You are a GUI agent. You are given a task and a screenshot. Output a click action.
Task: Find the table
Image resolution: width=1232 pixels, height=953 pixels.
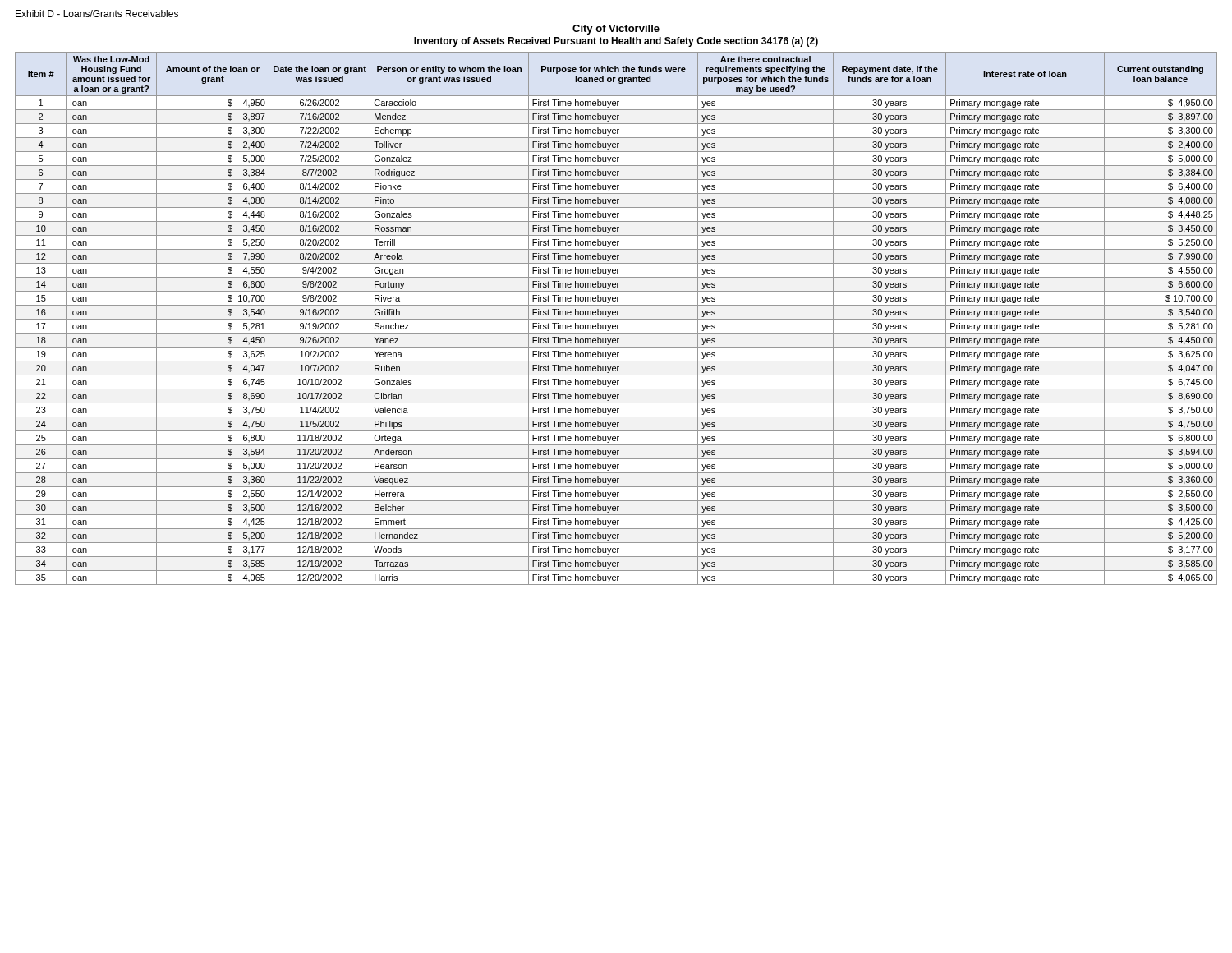[616, 318]
